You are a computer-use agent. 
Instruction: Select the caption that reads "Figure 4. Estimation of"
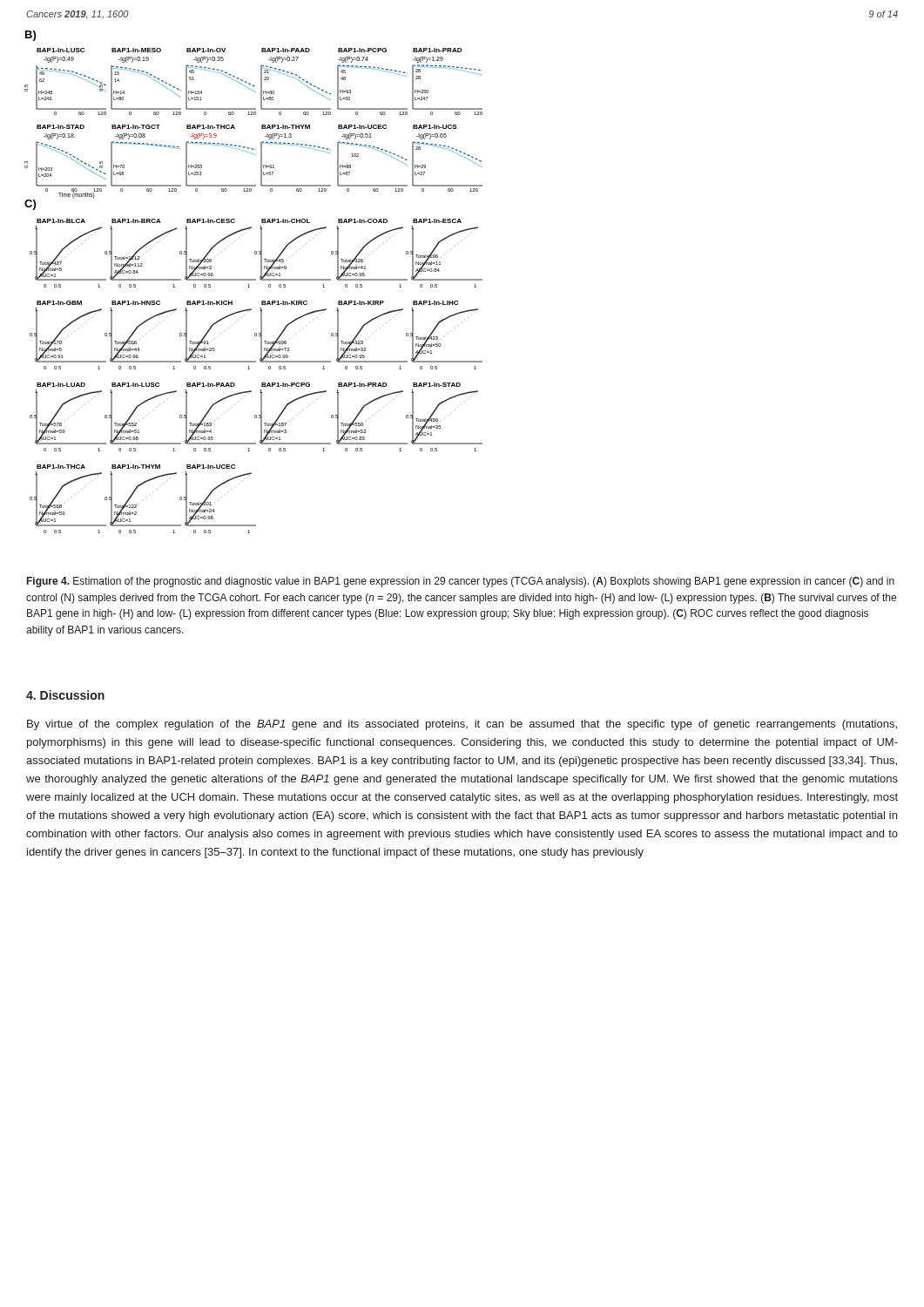(x=461, y=605)
